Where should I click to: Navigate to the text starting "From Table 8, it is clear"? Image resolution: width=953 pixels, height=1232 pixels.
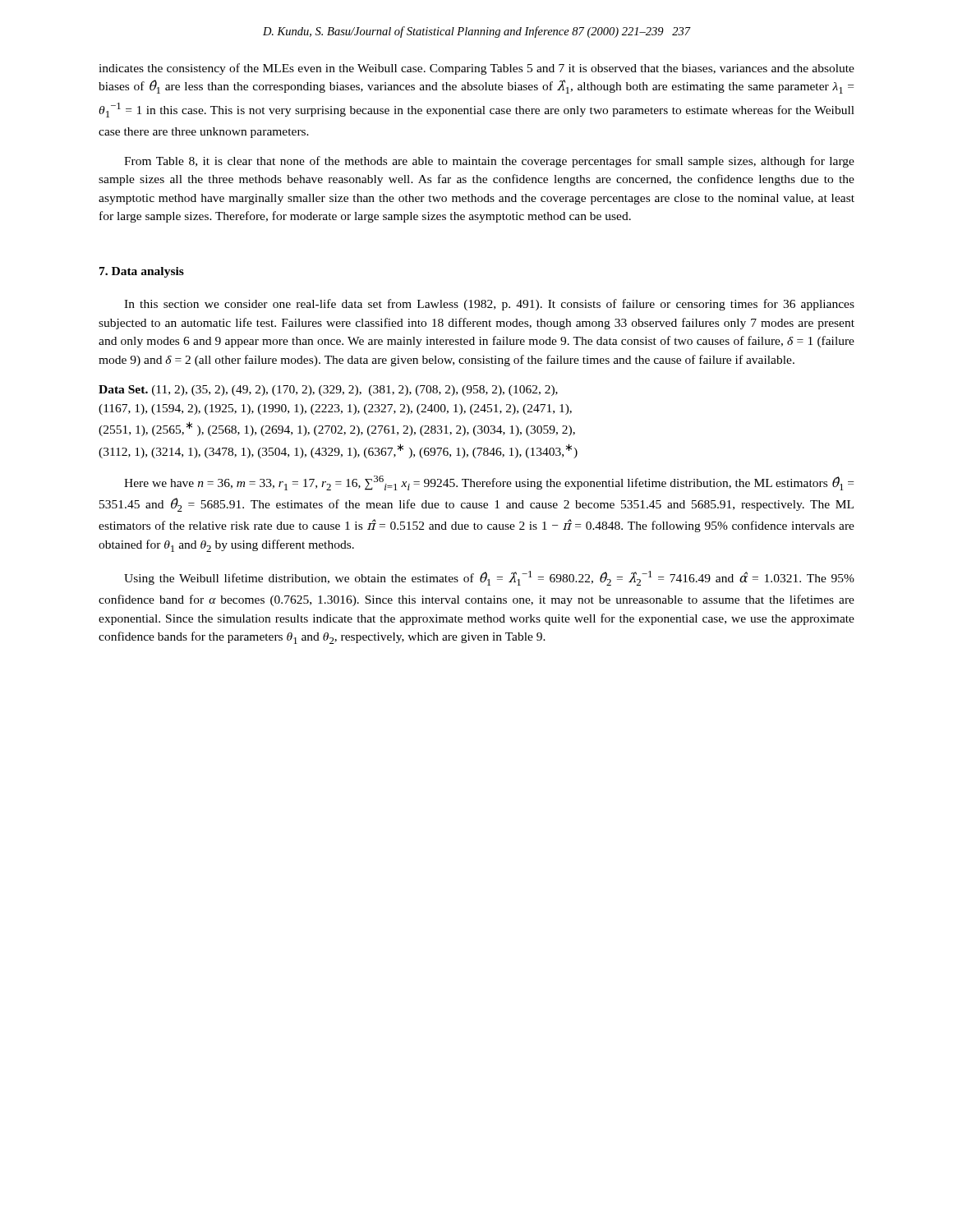tap(476, 188)
